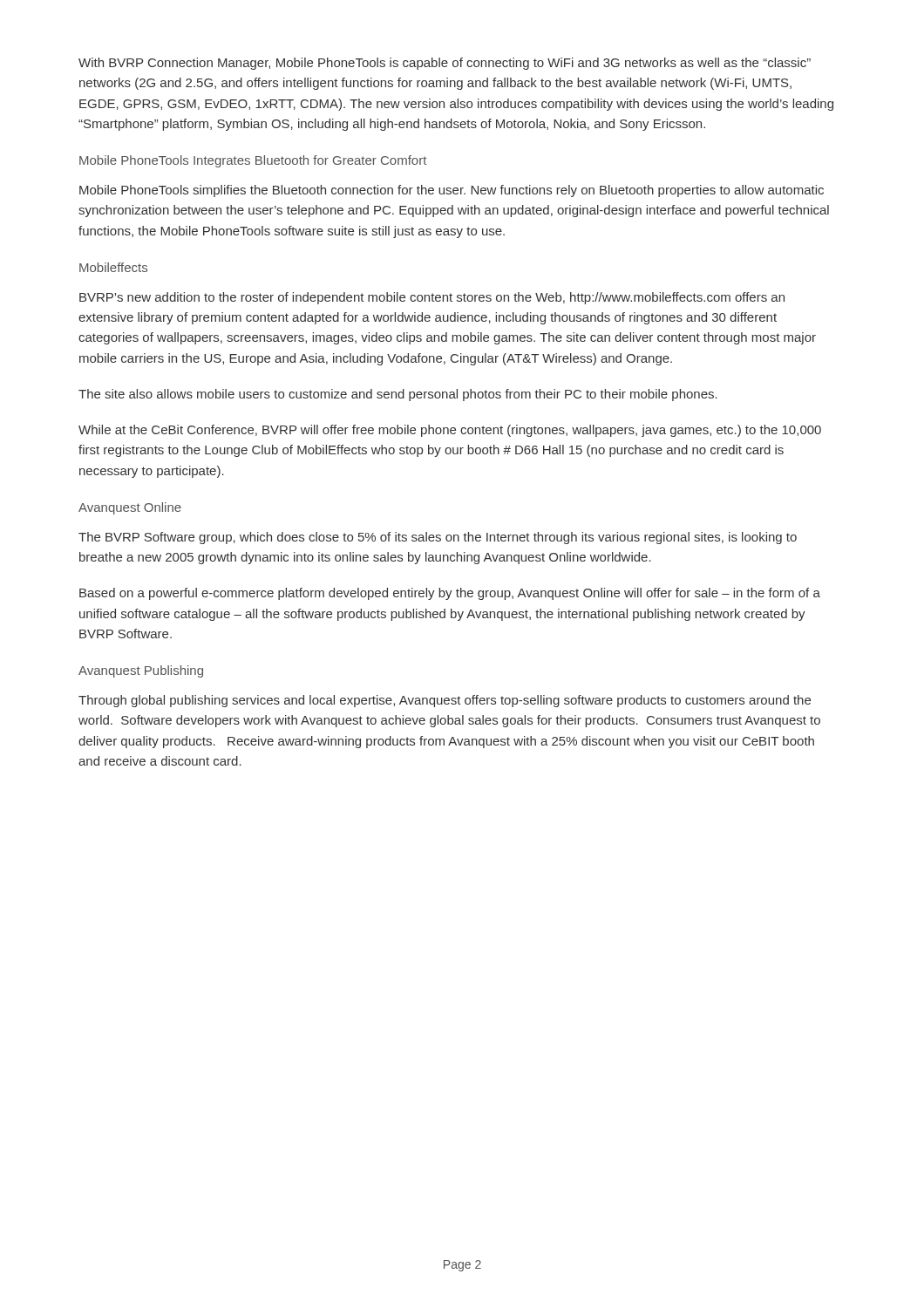The image size is (924, 1308).
Task: Navigate to the passage starting "Mobile PhoneTools Integrates"
Action: [253, 160]
